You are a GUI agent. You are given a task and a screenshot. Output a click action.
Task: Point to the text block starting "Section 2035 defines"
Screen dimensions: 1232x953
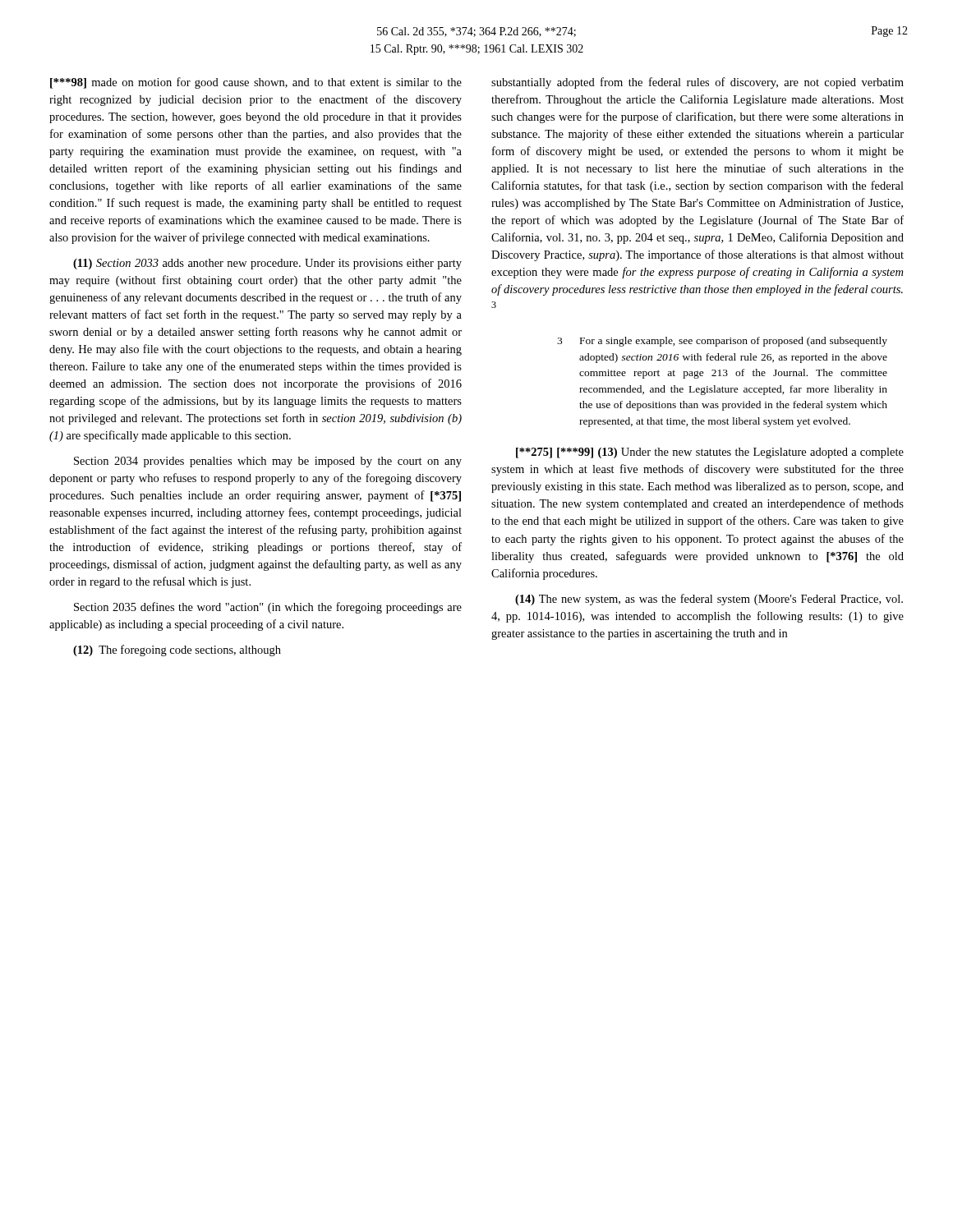click(x=255, y=616)
